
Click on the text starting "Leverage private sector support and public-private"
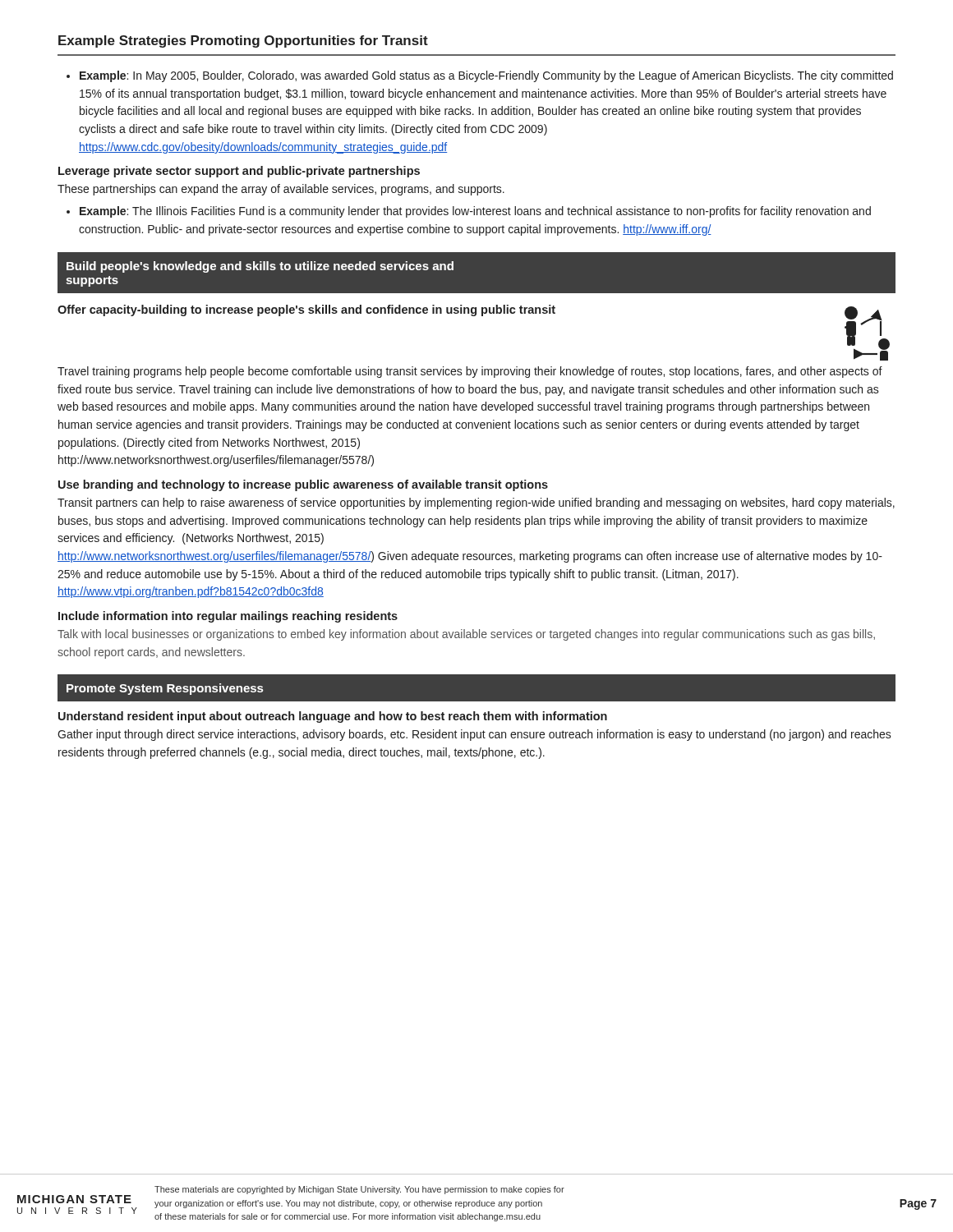pos(239,171)
